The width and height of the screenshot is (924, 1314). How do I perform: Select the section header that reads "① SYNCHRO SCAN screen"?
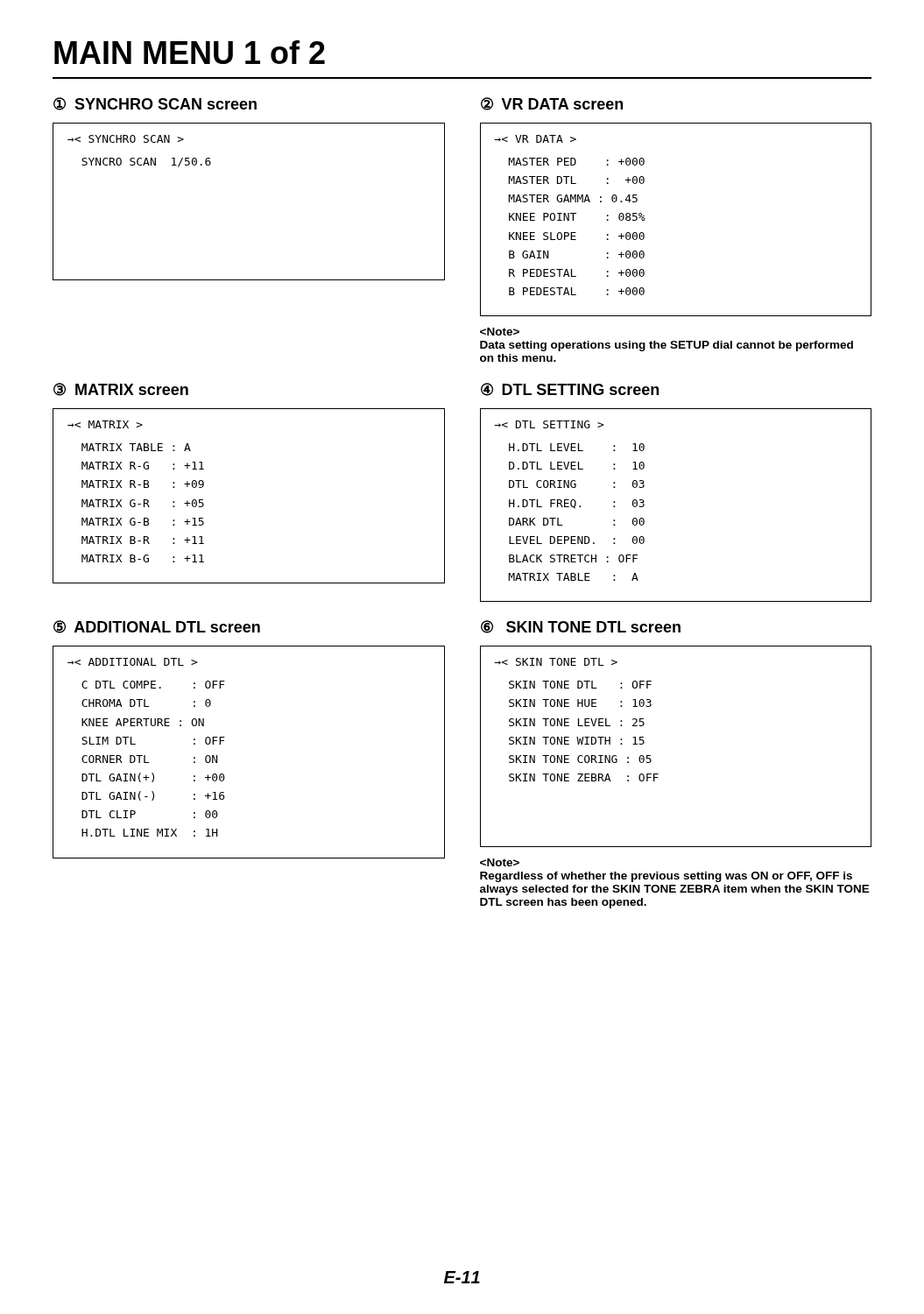[x=155, y=104]
